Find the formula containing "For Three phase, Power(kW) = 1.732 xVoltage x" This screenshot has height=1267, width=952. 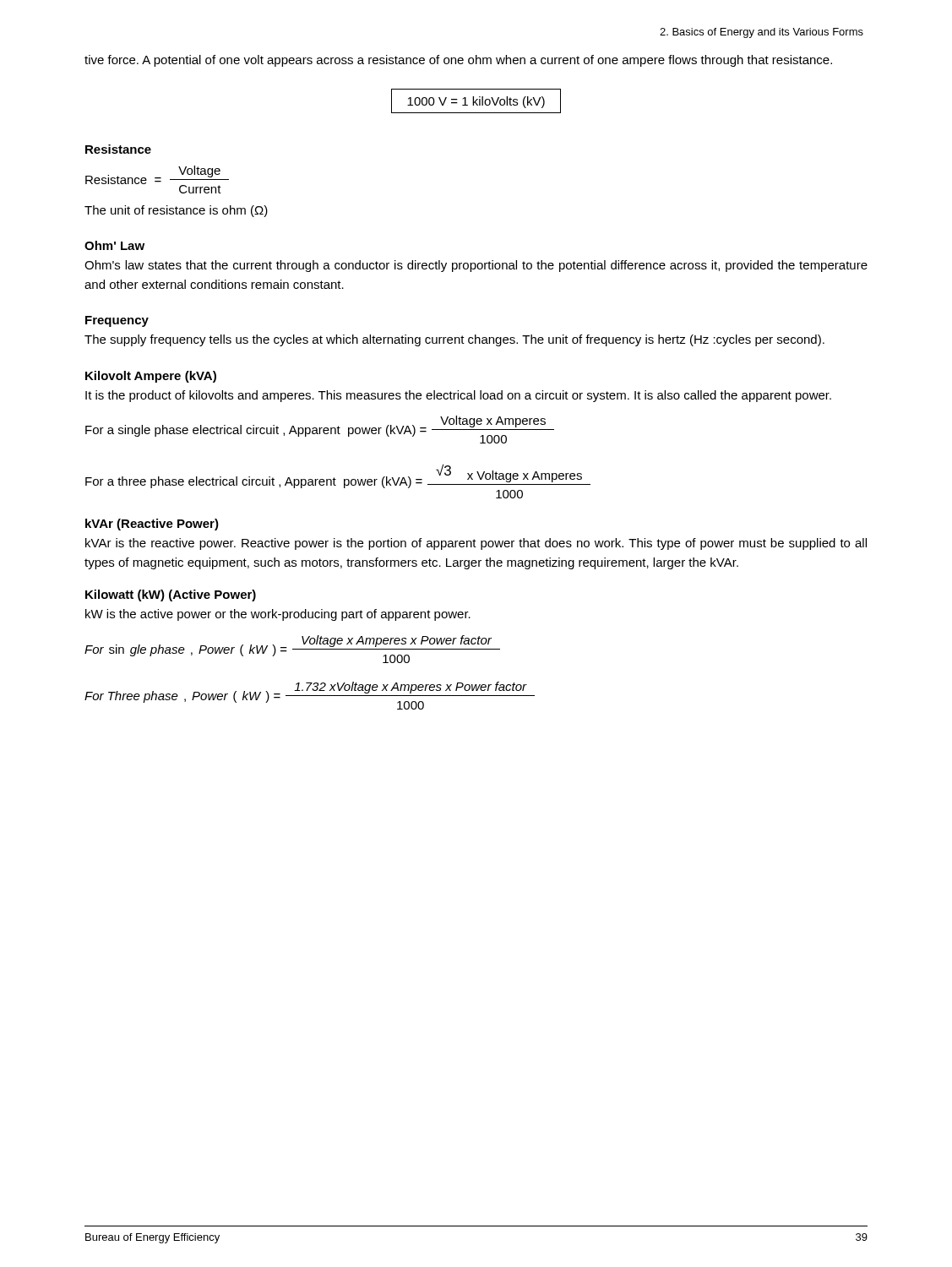(x=310, y=695)
